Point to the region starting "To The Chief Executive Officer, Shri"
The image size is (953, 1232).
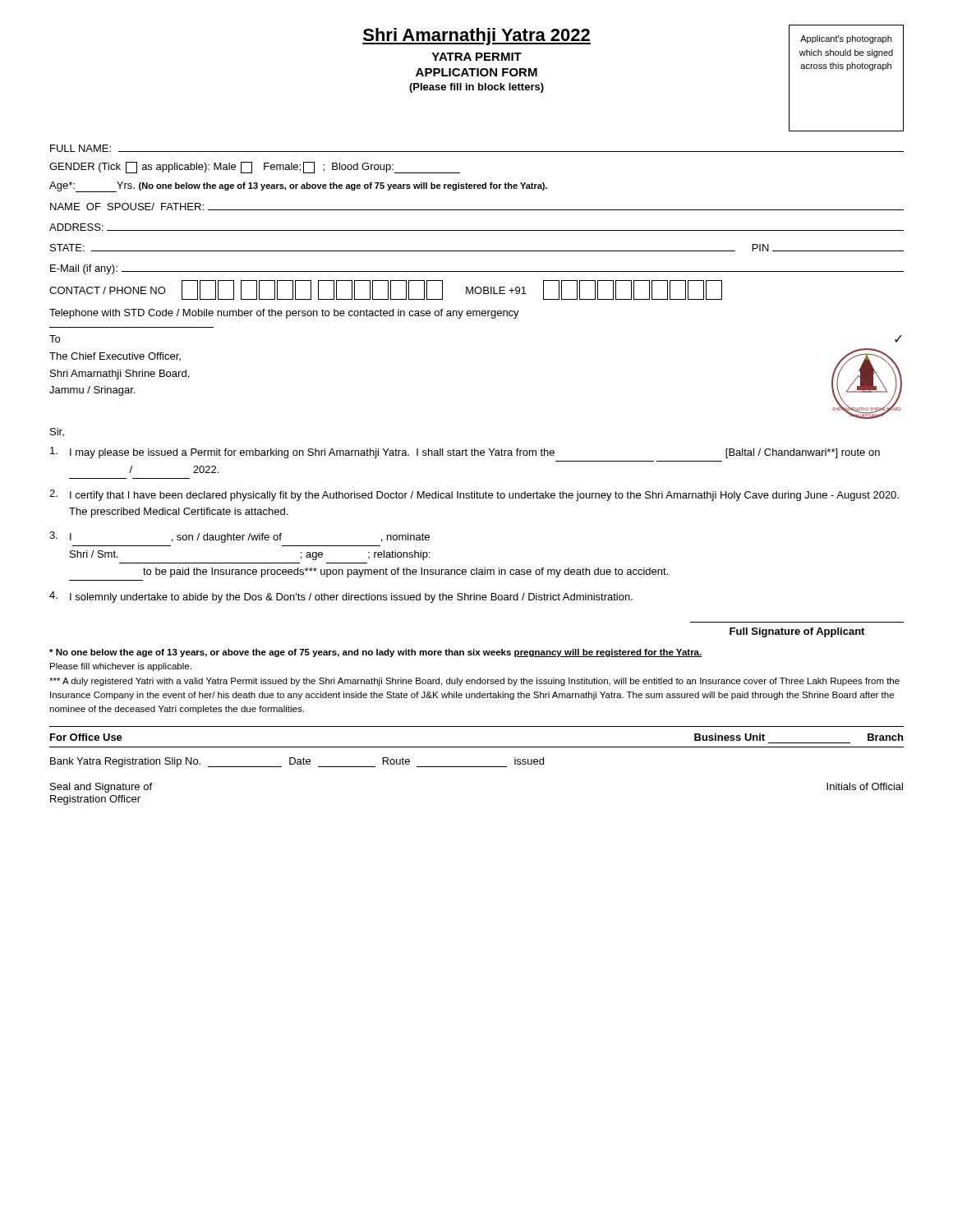tap(55, 339)
